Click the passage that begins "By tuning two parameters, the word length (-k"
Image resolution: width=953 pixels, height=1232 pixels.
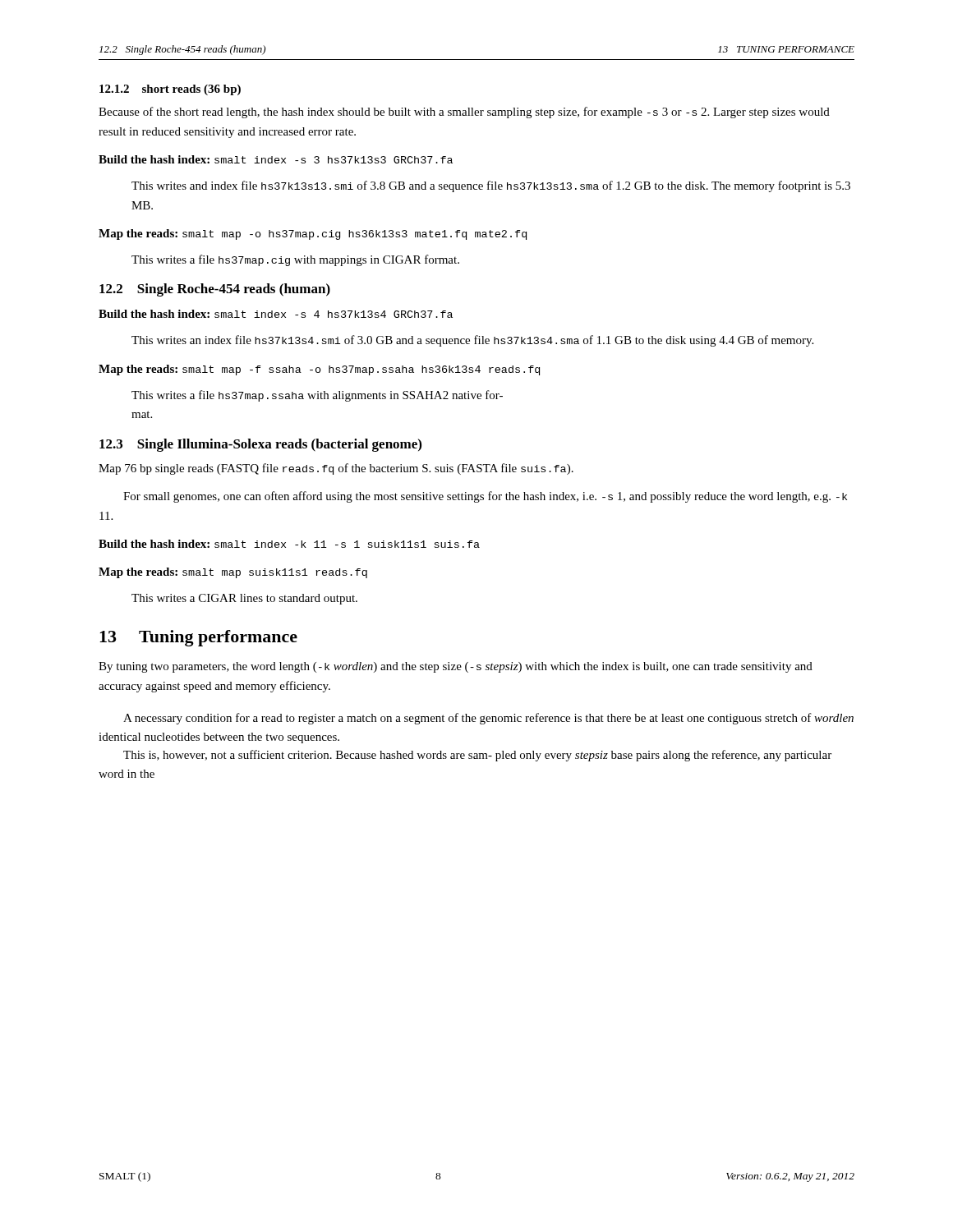(x=455, y=676)
